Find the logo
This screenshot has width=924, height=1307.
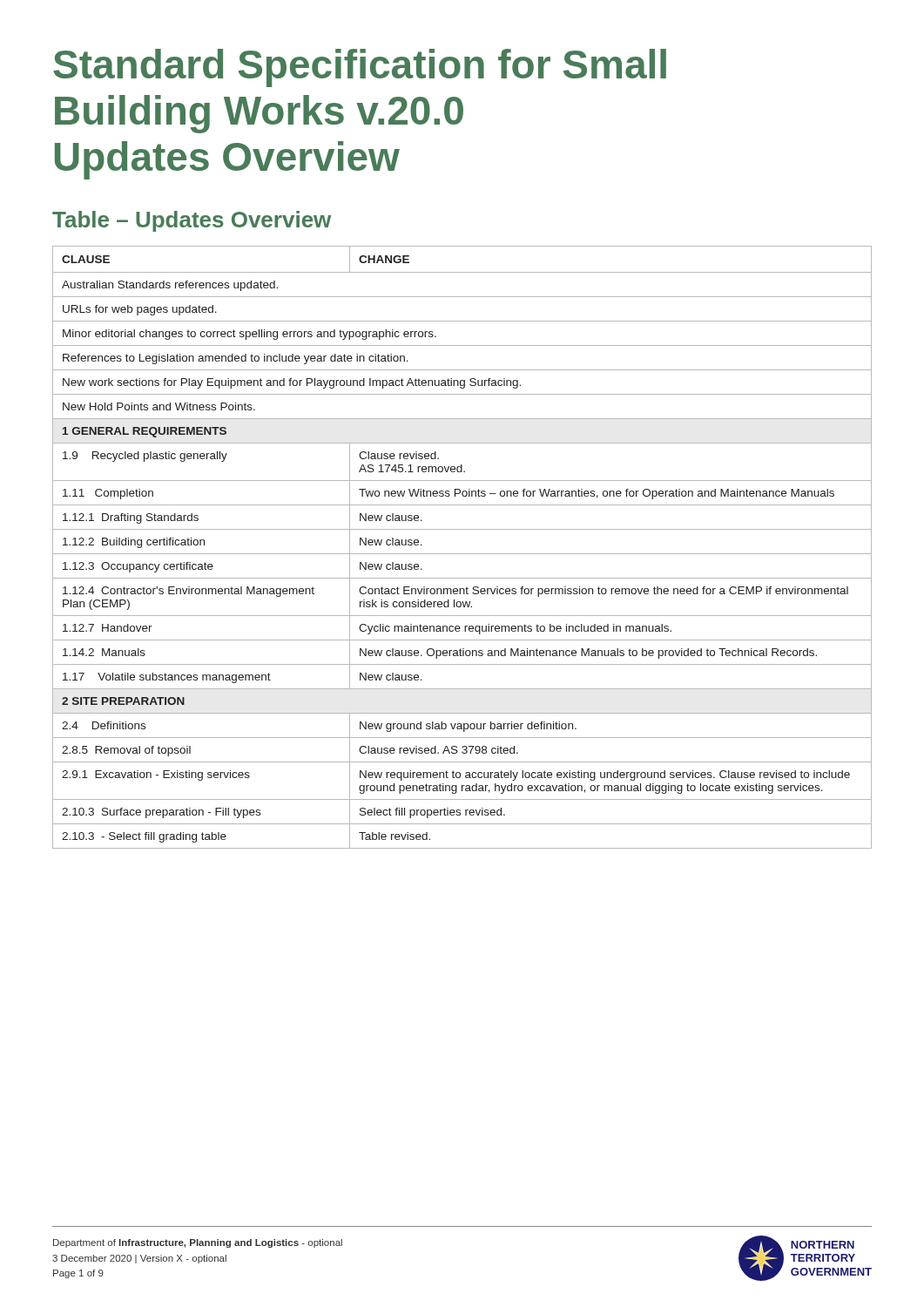(x=805, y=1258)
